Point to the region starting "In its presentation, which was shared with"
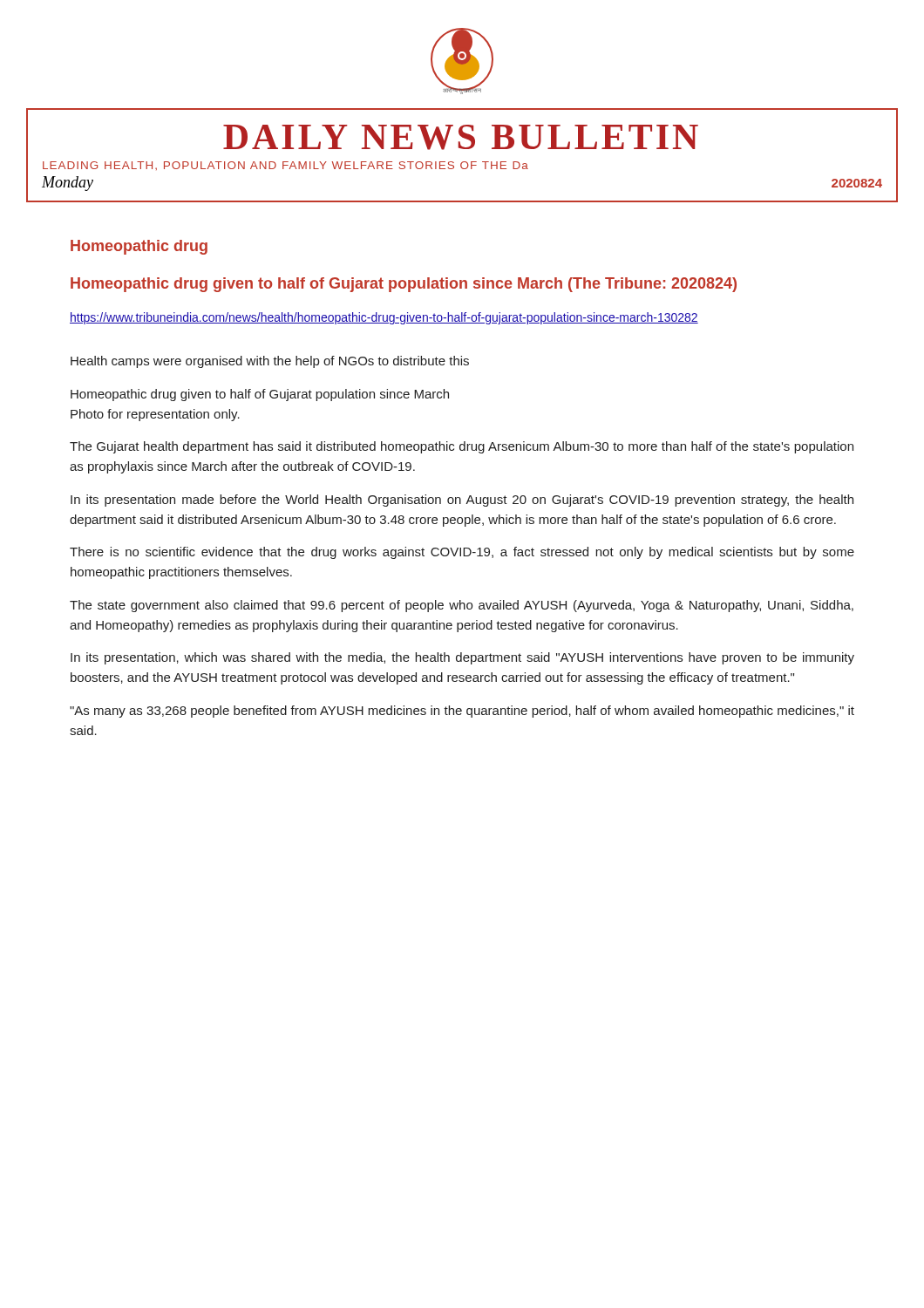The width and height of the screenshot is (924, 1308). tap(462, 667)
